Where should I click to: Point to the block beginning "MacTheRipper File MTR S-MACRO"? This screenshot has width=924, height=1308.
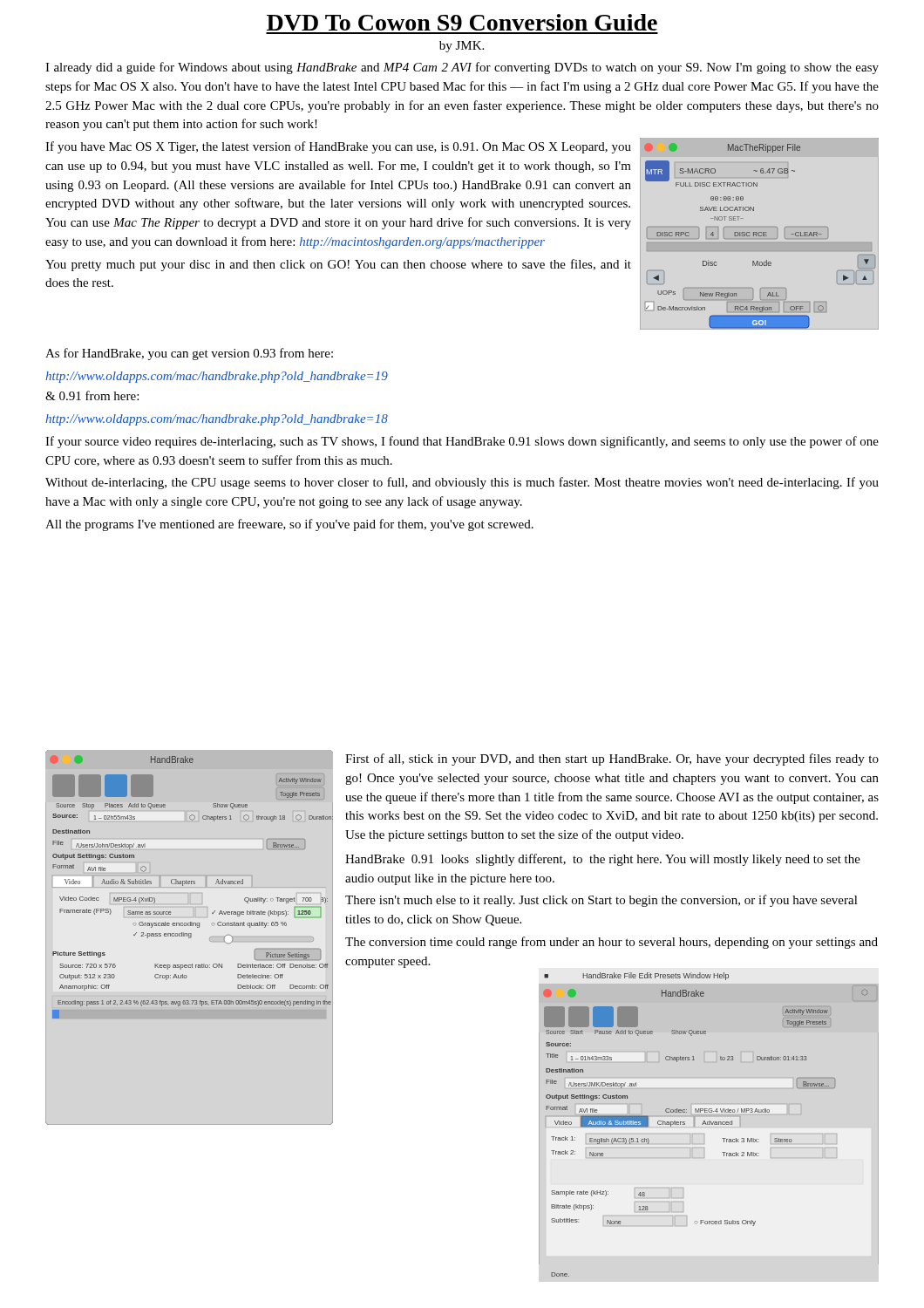click(x=462, y=237)
